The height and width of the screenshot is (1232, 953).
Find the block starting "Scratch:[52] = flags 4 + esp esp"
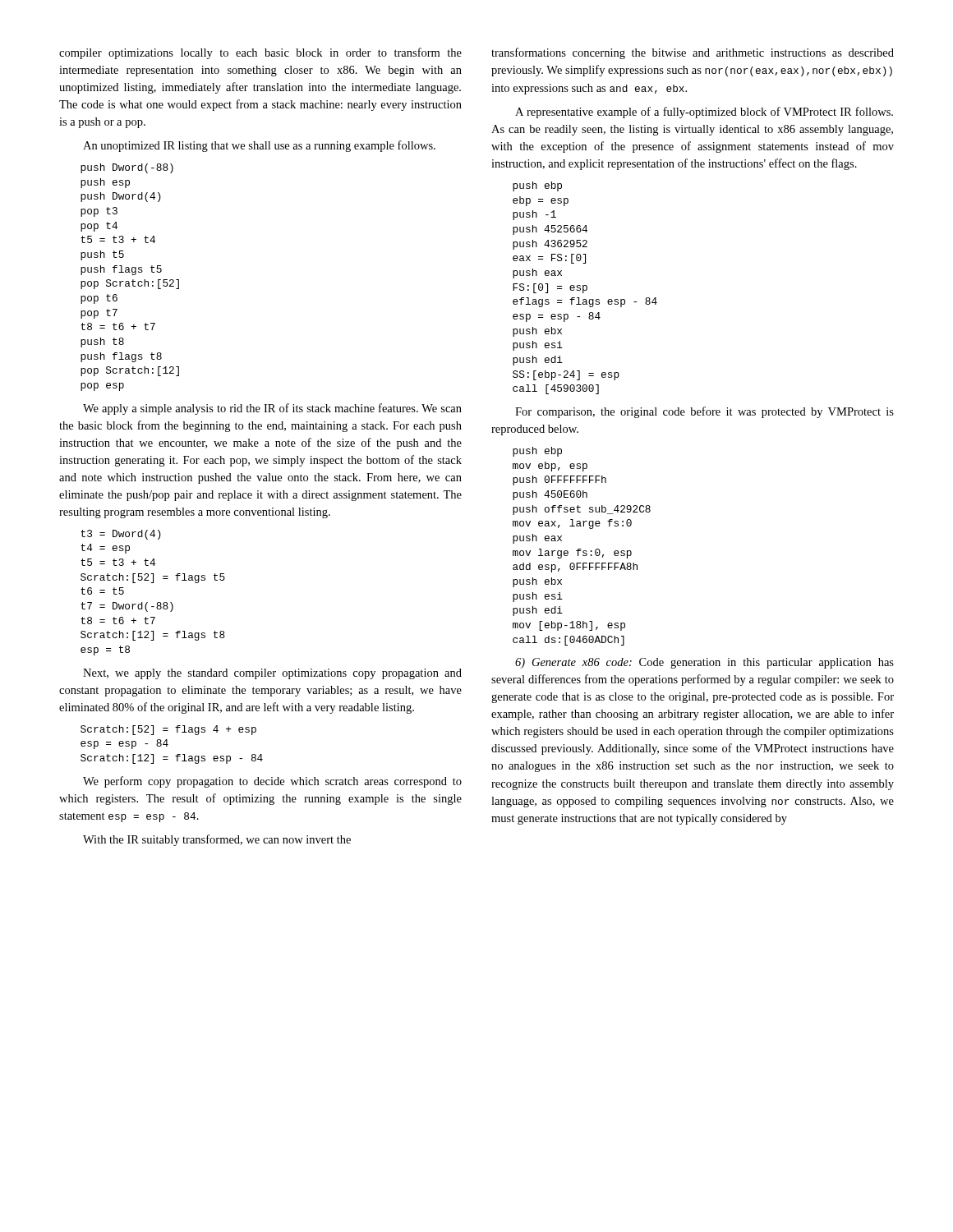tap(168, 730)
